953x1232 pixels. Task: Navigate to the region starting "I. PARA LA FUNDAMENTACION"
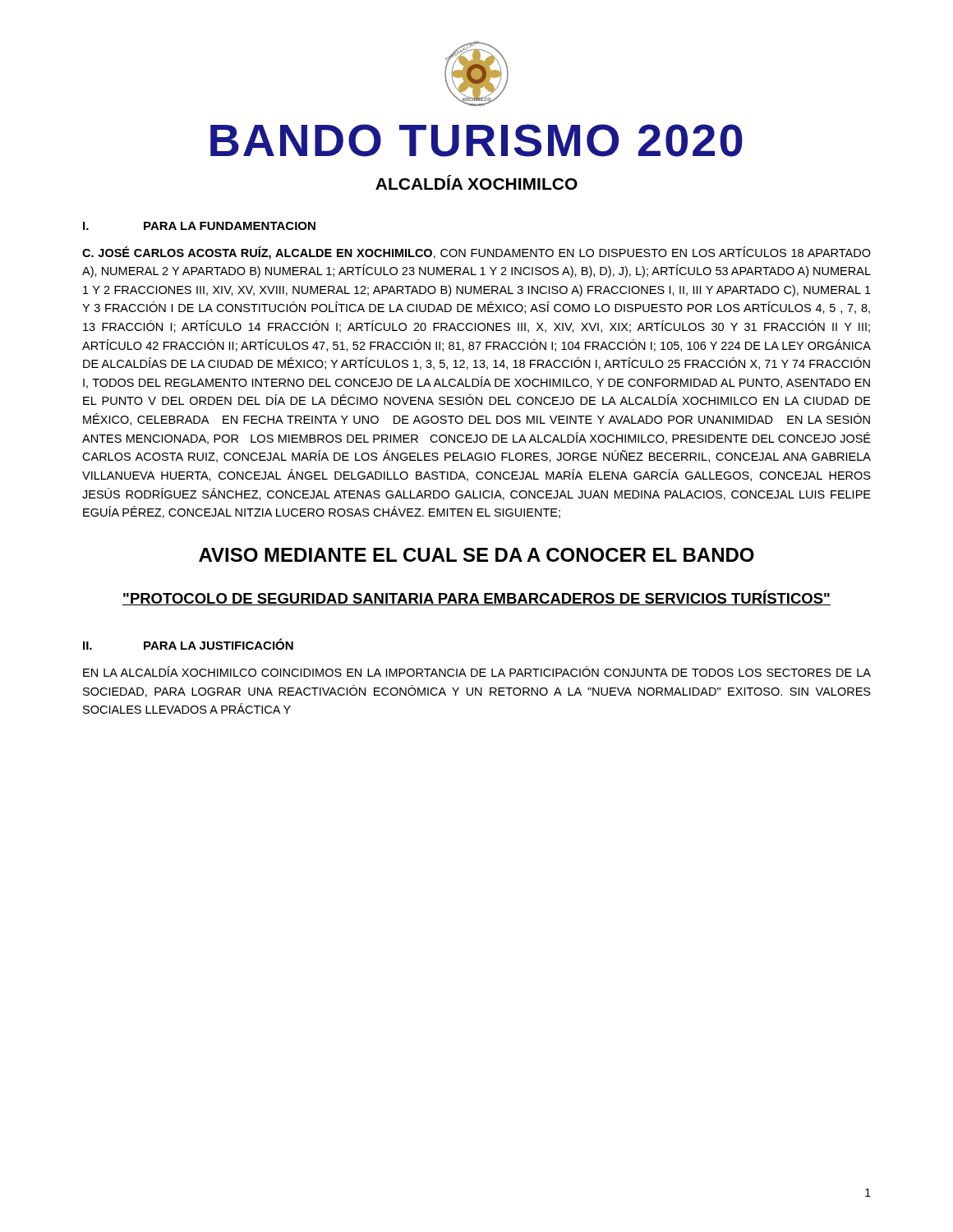point(199,225)
